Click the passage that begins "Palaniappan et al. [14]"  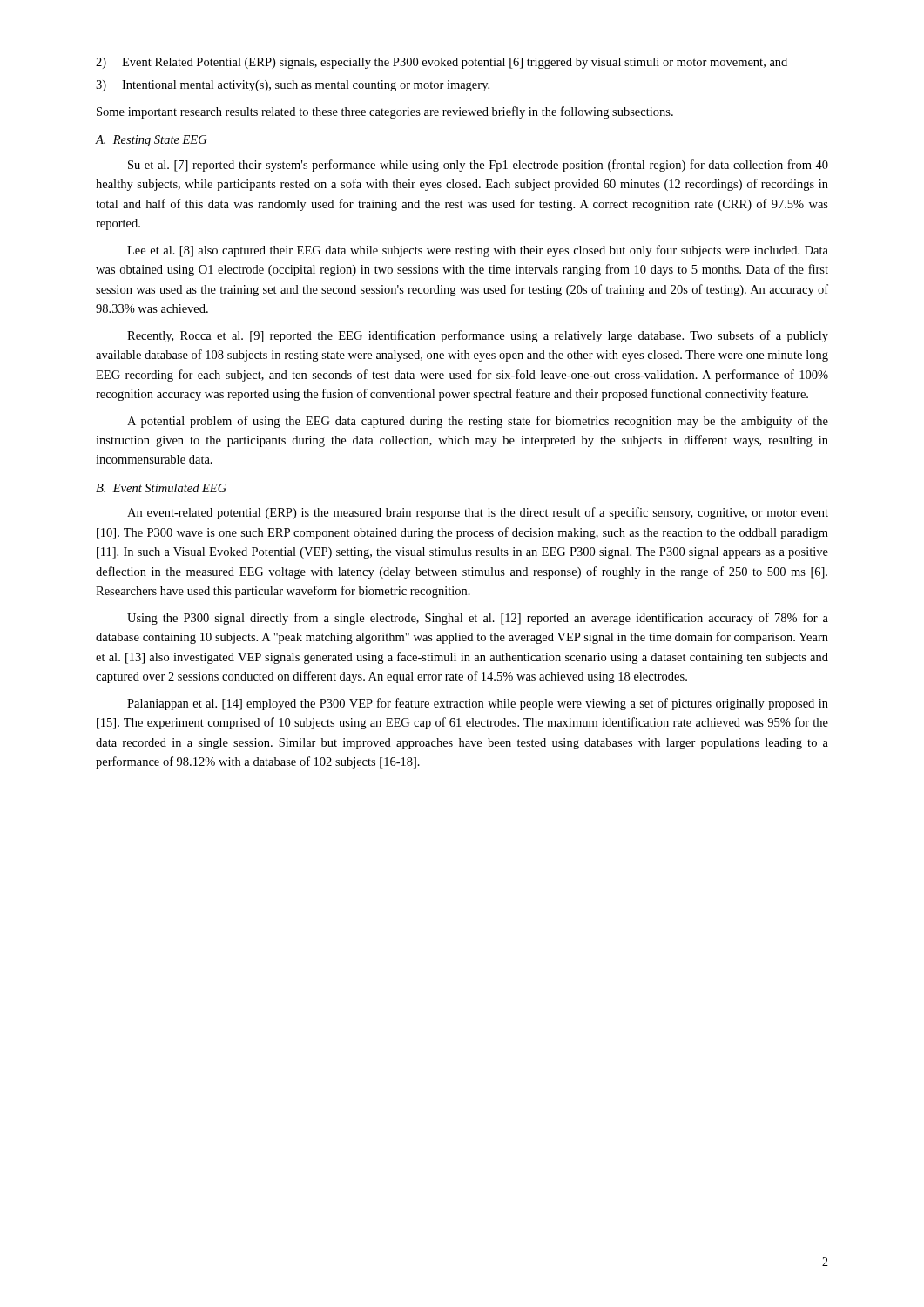[x=462, y=732]
